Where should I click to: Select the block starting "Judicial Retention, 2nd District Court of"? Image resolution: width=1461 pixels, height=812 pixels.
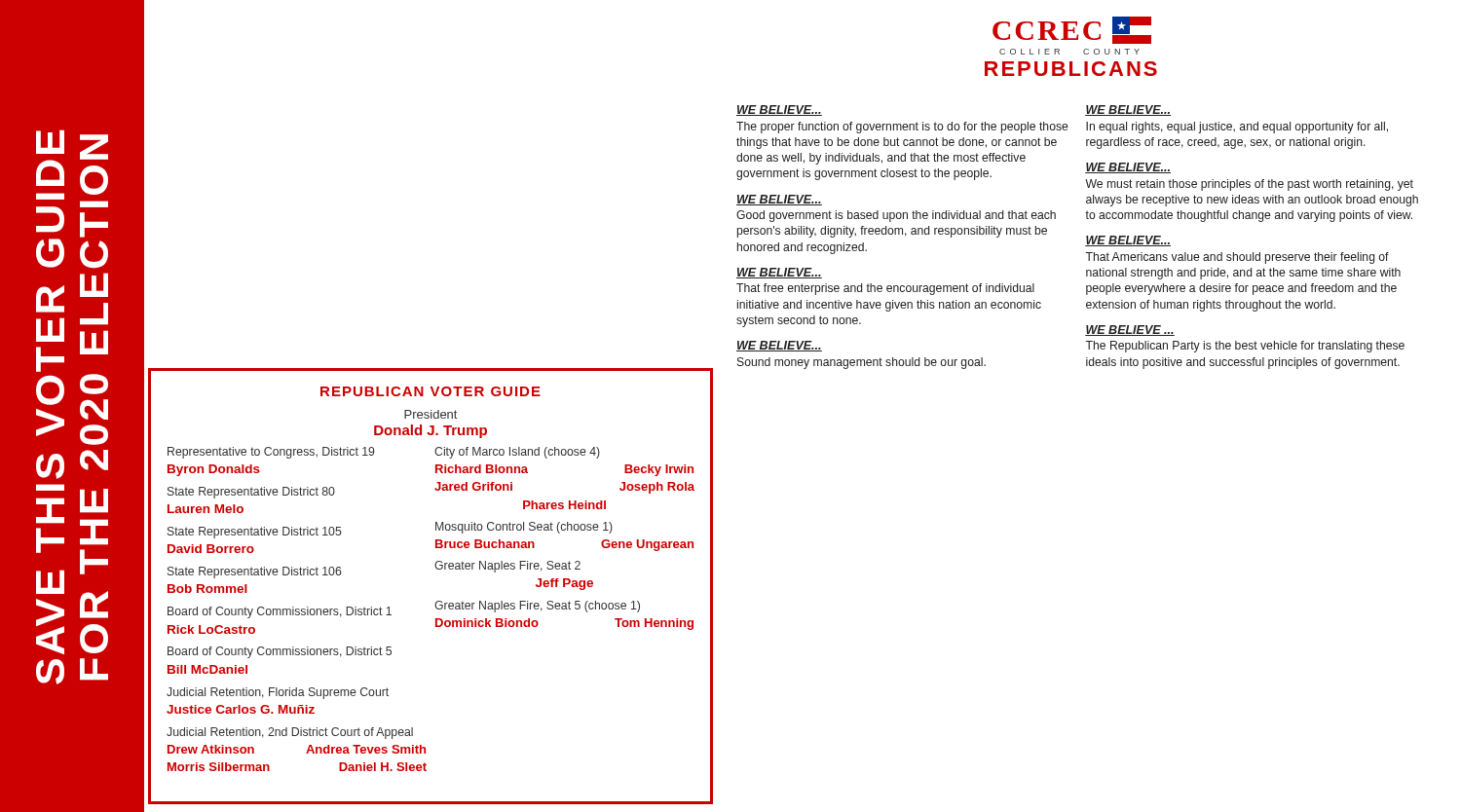pos(297,751)
